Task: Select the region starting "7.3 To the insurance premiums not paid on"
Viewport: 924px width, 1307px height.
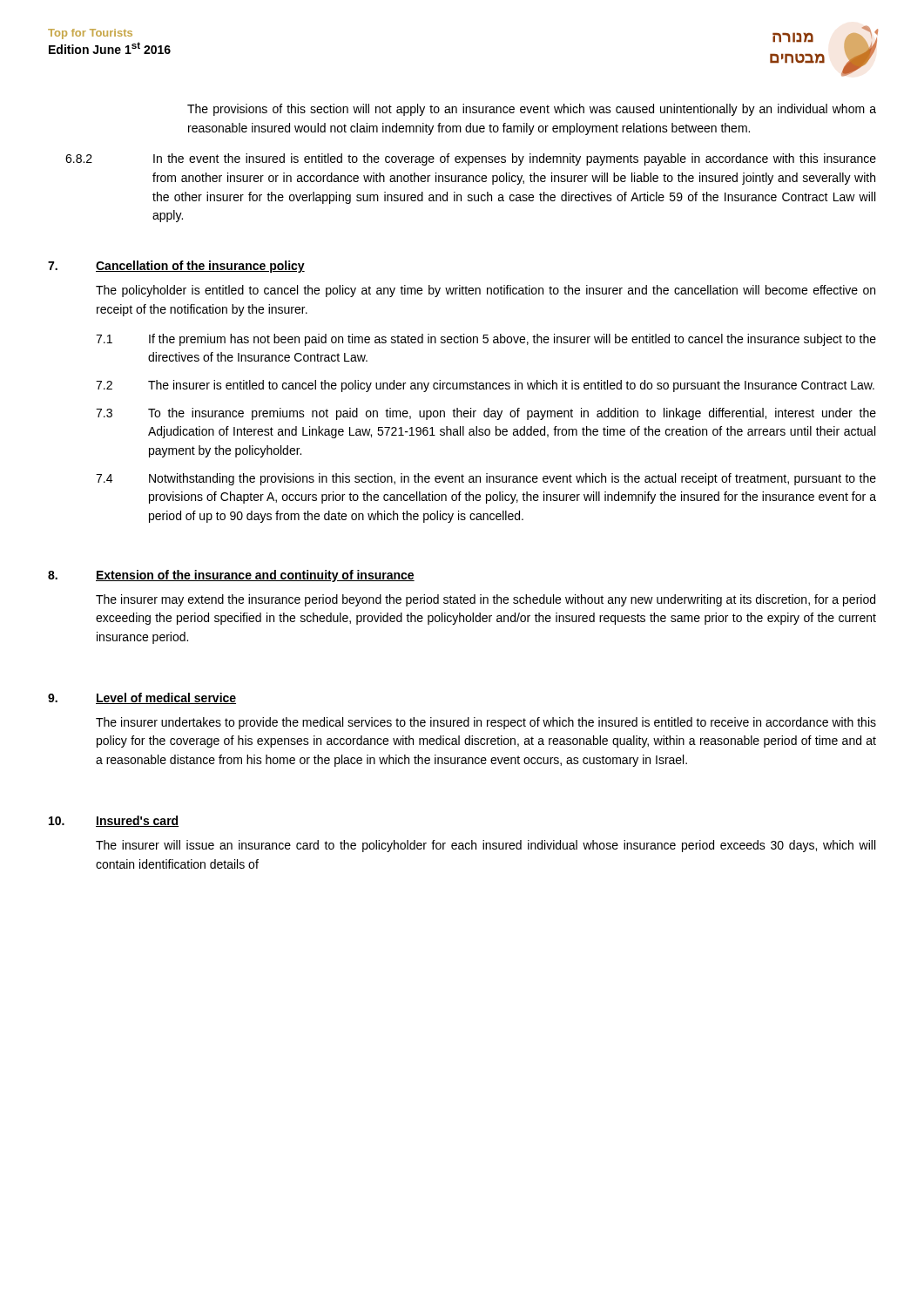Action: tap(486, 432)
